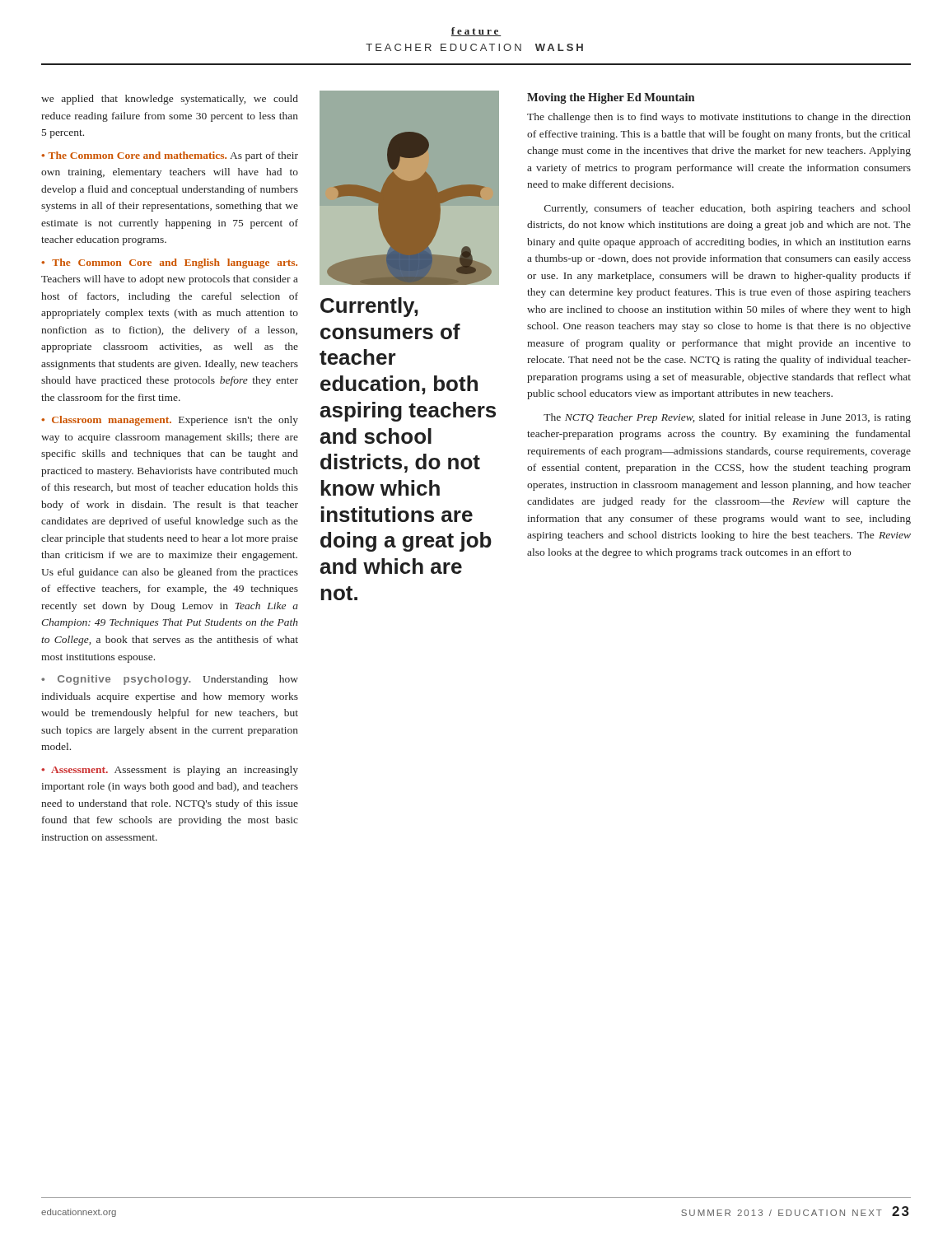Click on the list item containing "• The Common Core and mathematics. As"
Image resolution: width=952 pixels, height=1235 pixels.
pyautogui.click(x=170, y=197)
